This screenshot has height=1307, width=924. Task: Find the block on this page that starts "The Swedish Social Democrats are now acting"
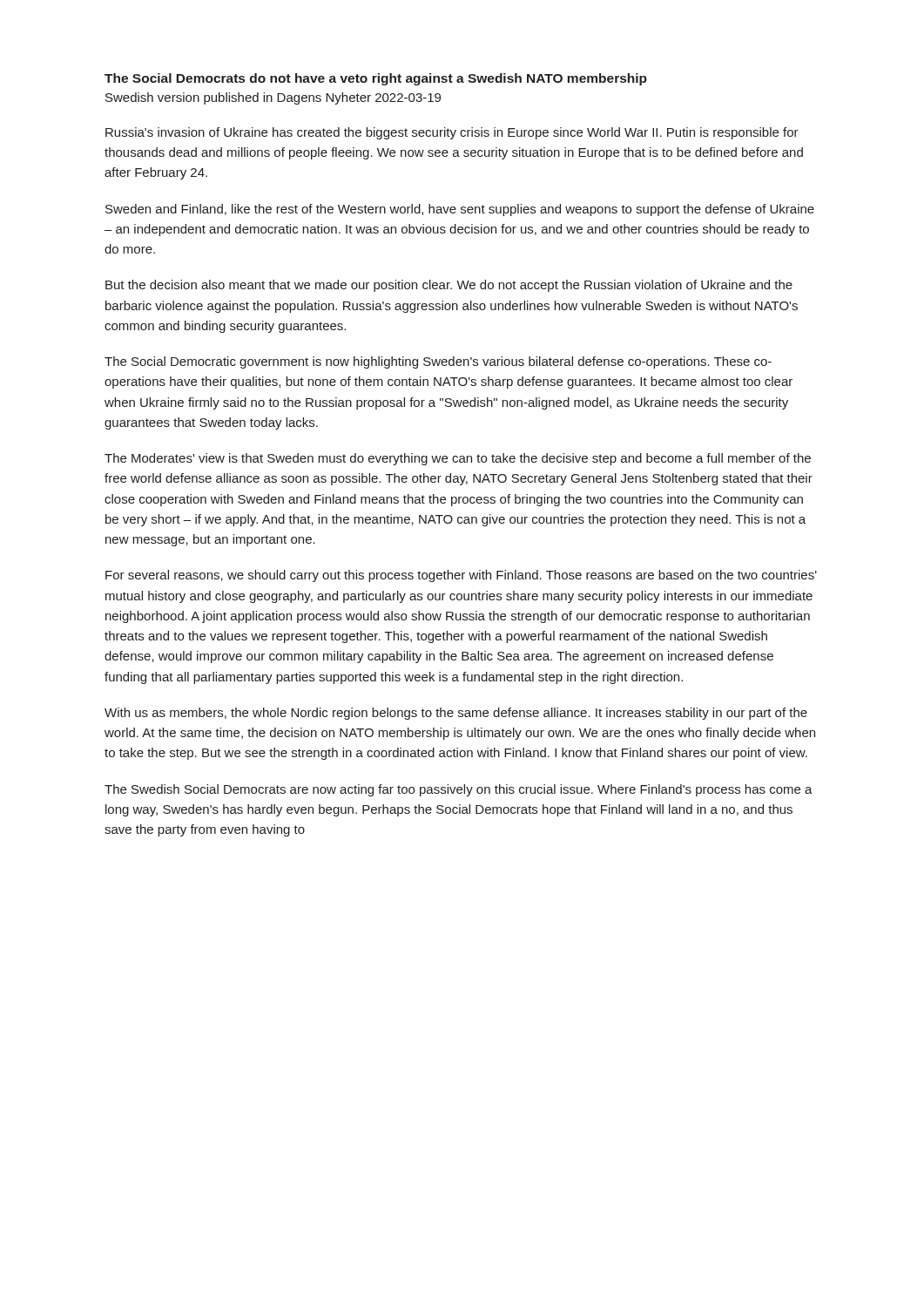tap(458, 809)
